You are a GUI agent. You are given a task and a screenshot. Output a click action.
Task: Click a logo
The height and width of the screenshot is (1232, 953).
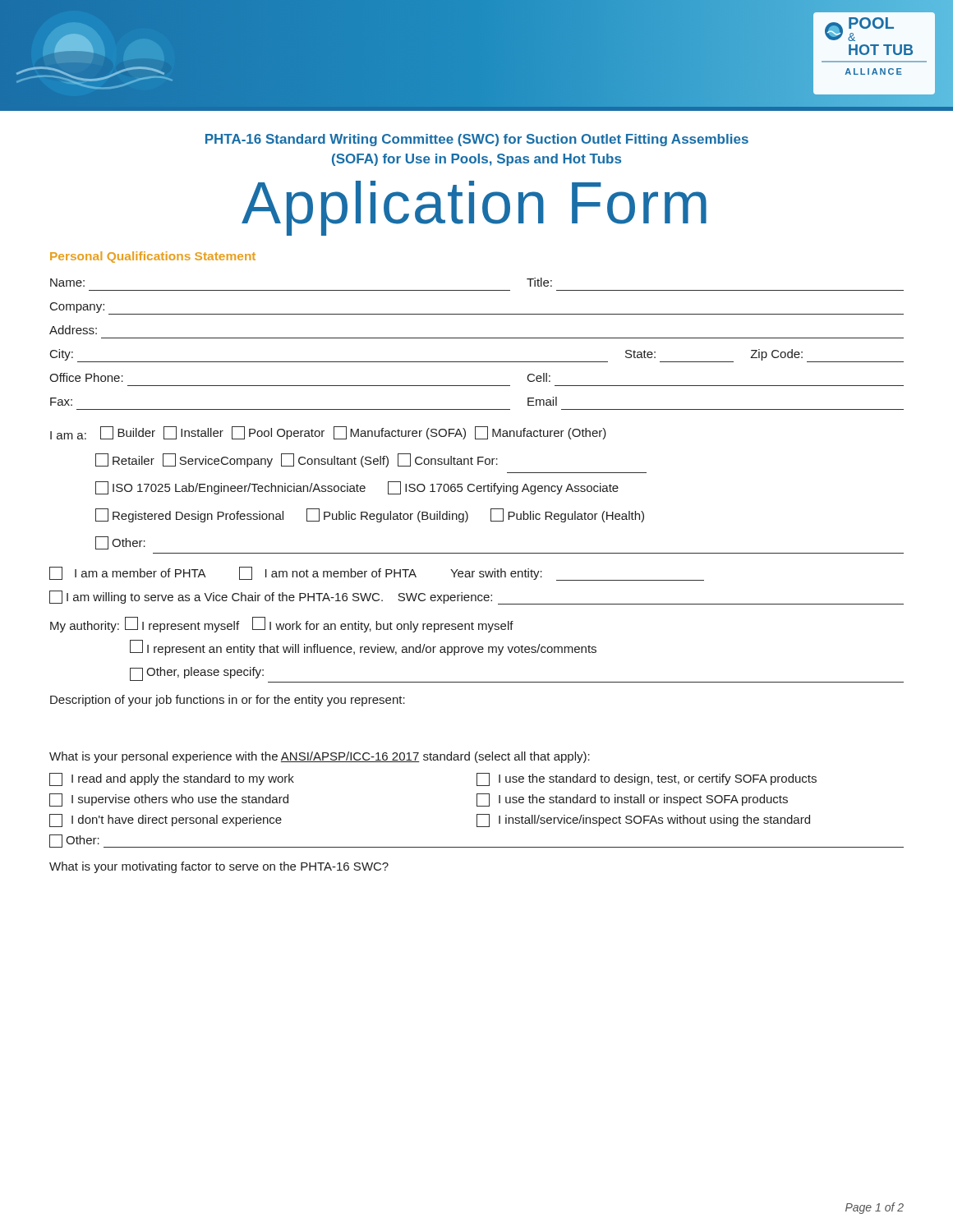pos(476,53)
